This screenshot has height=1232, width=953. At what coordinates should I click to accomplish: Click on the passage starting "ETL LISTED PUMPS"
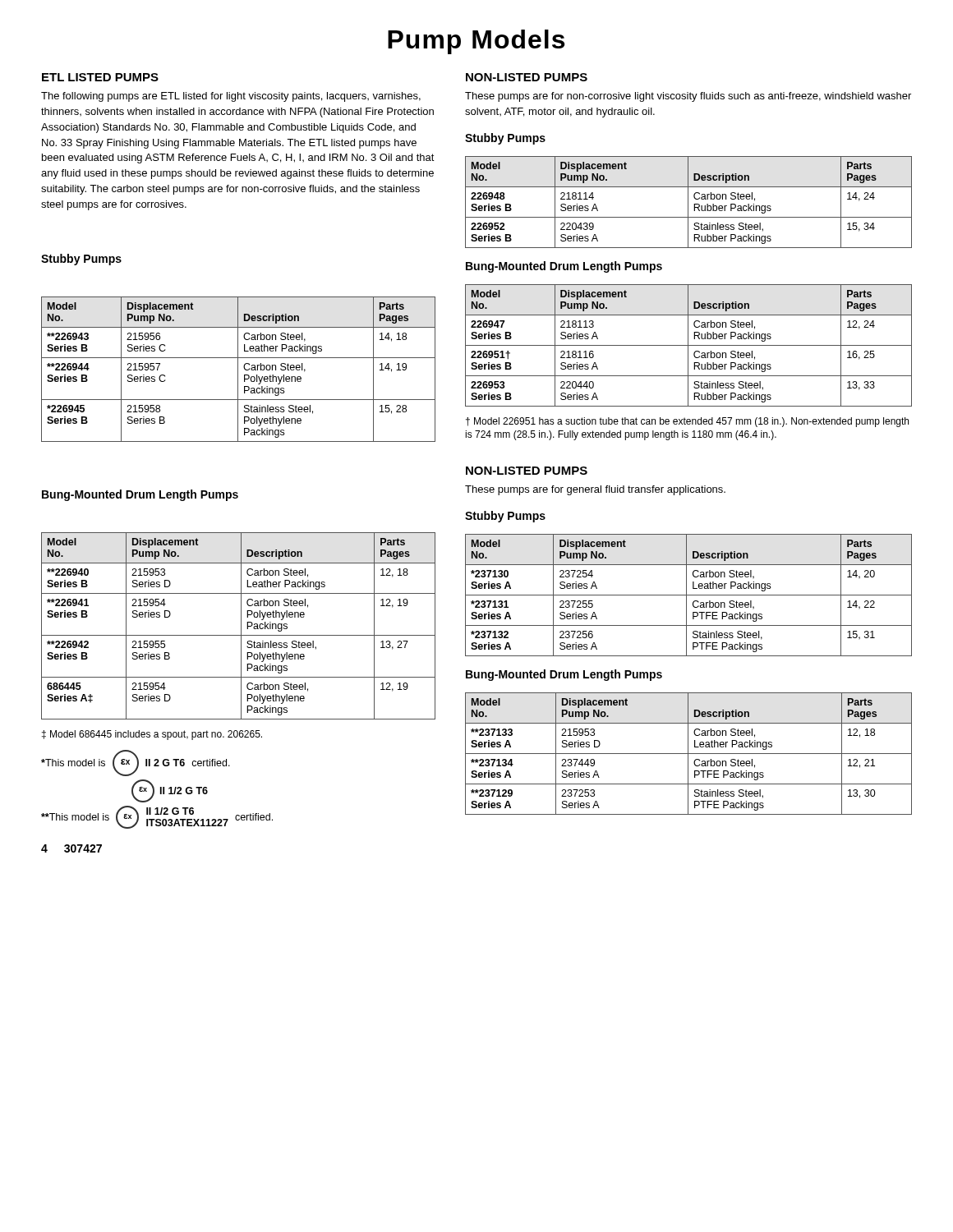(100, 77)
